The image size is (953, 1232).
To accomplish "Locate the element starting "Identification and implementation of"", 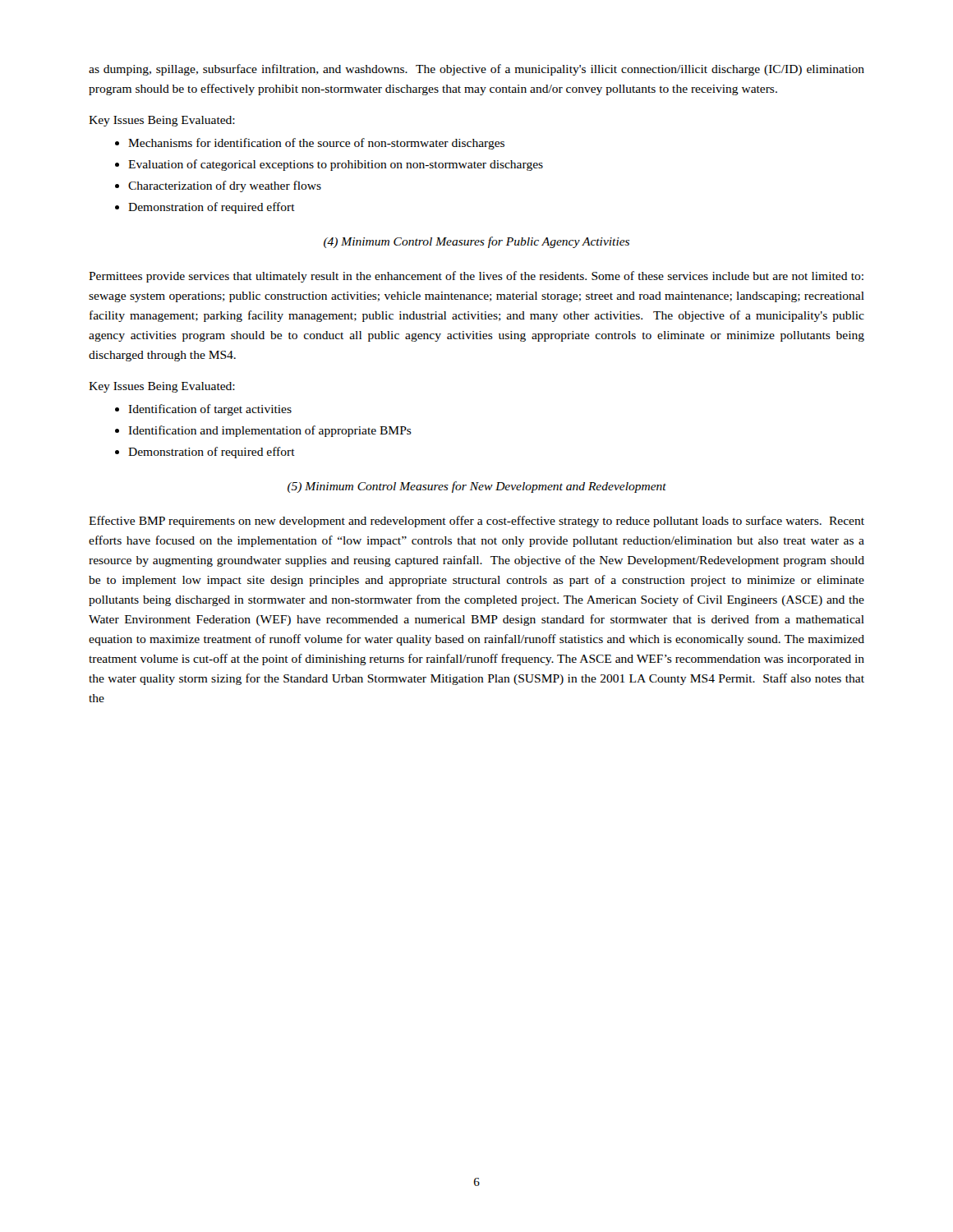I will pos(270,430).
